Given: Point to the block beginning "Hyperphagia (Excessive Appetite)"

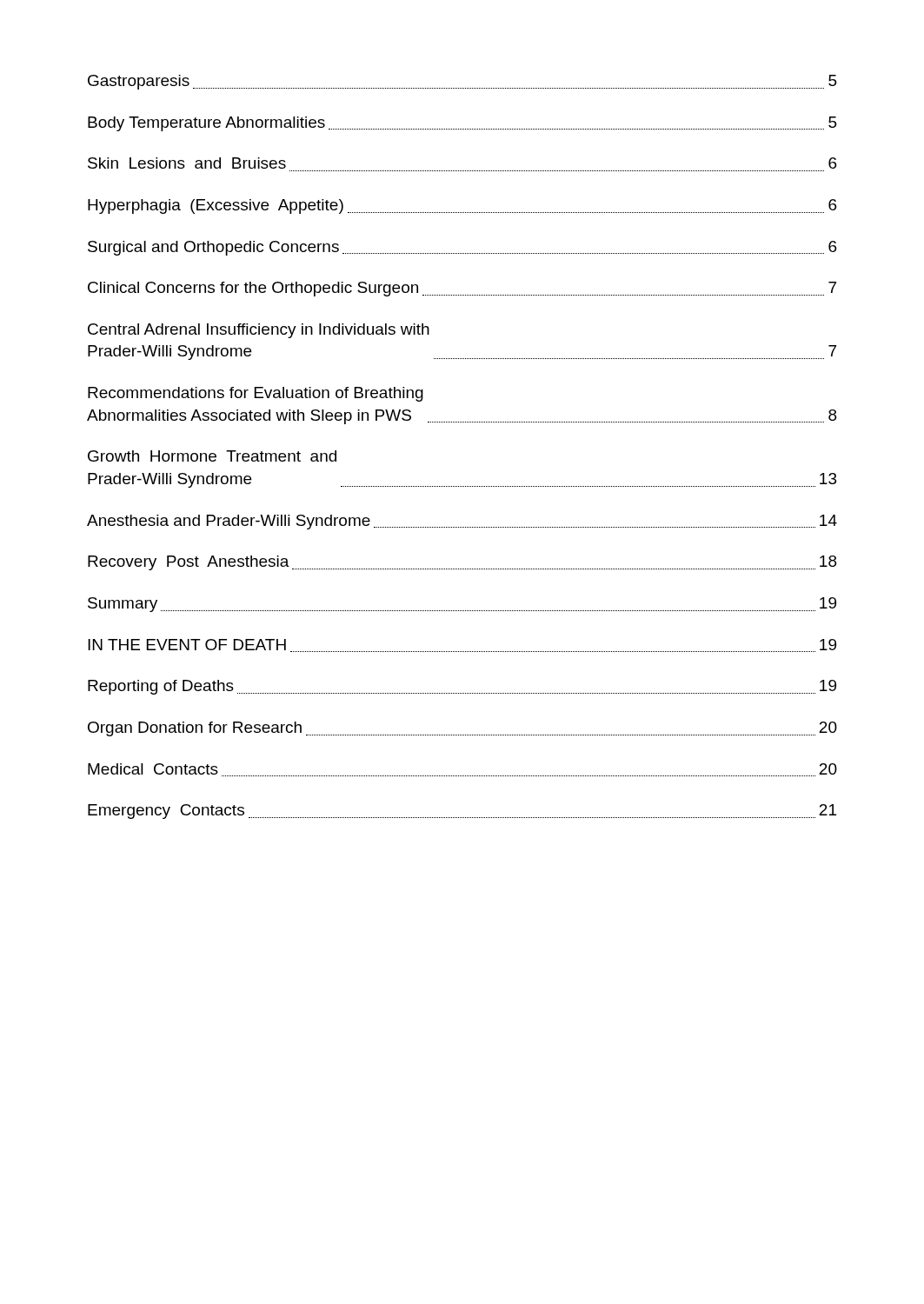Looking at the screenshot, I should [462, 205].
